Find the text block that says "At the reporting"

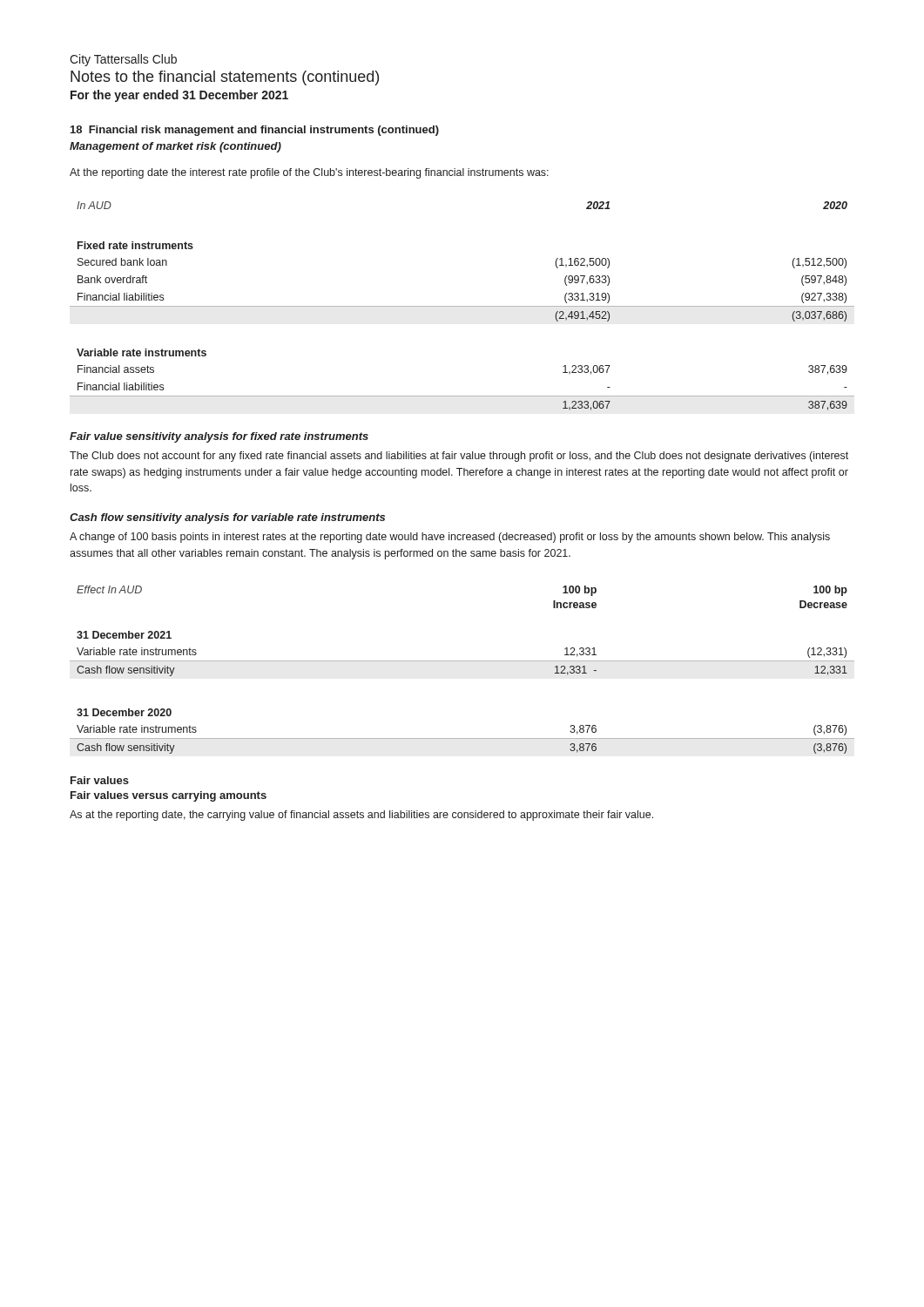[309, 173]
